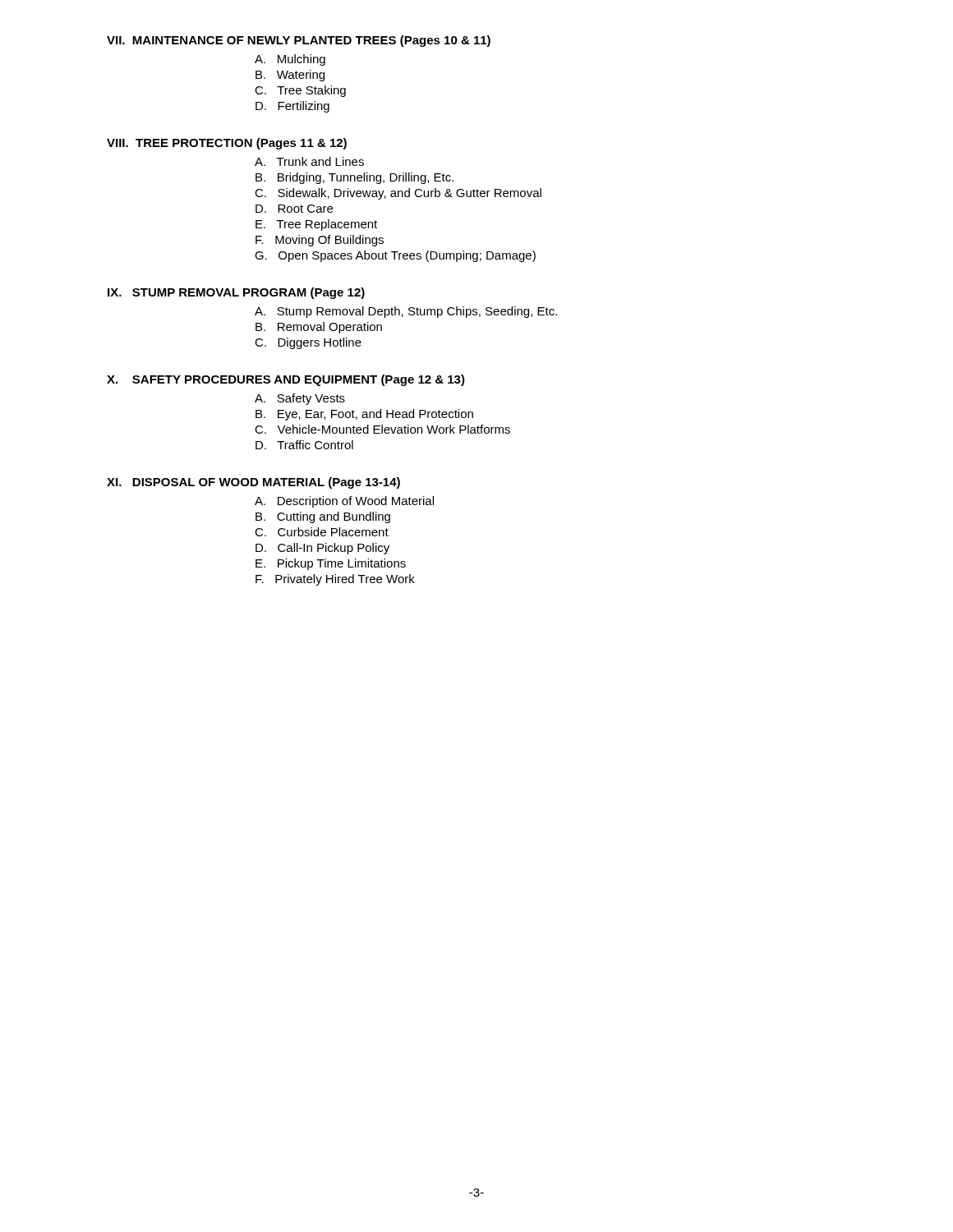
Task: Where is the section header that starts "X. SAFETY PROCEDURES AND EQUIPMENT"?
Action: tap(286, 379)
